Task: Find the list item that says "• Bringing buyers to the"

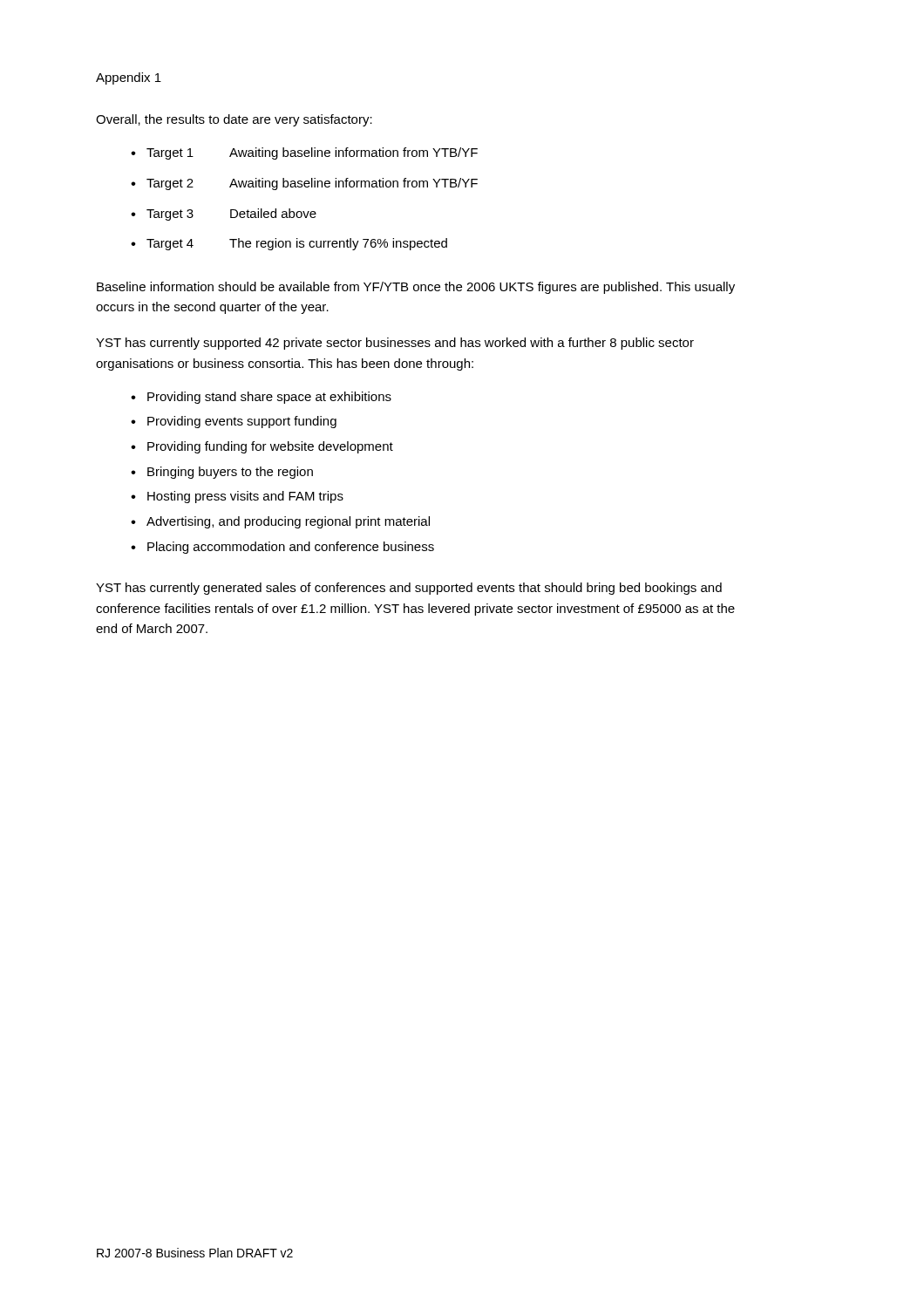Action: coord(222,473)
